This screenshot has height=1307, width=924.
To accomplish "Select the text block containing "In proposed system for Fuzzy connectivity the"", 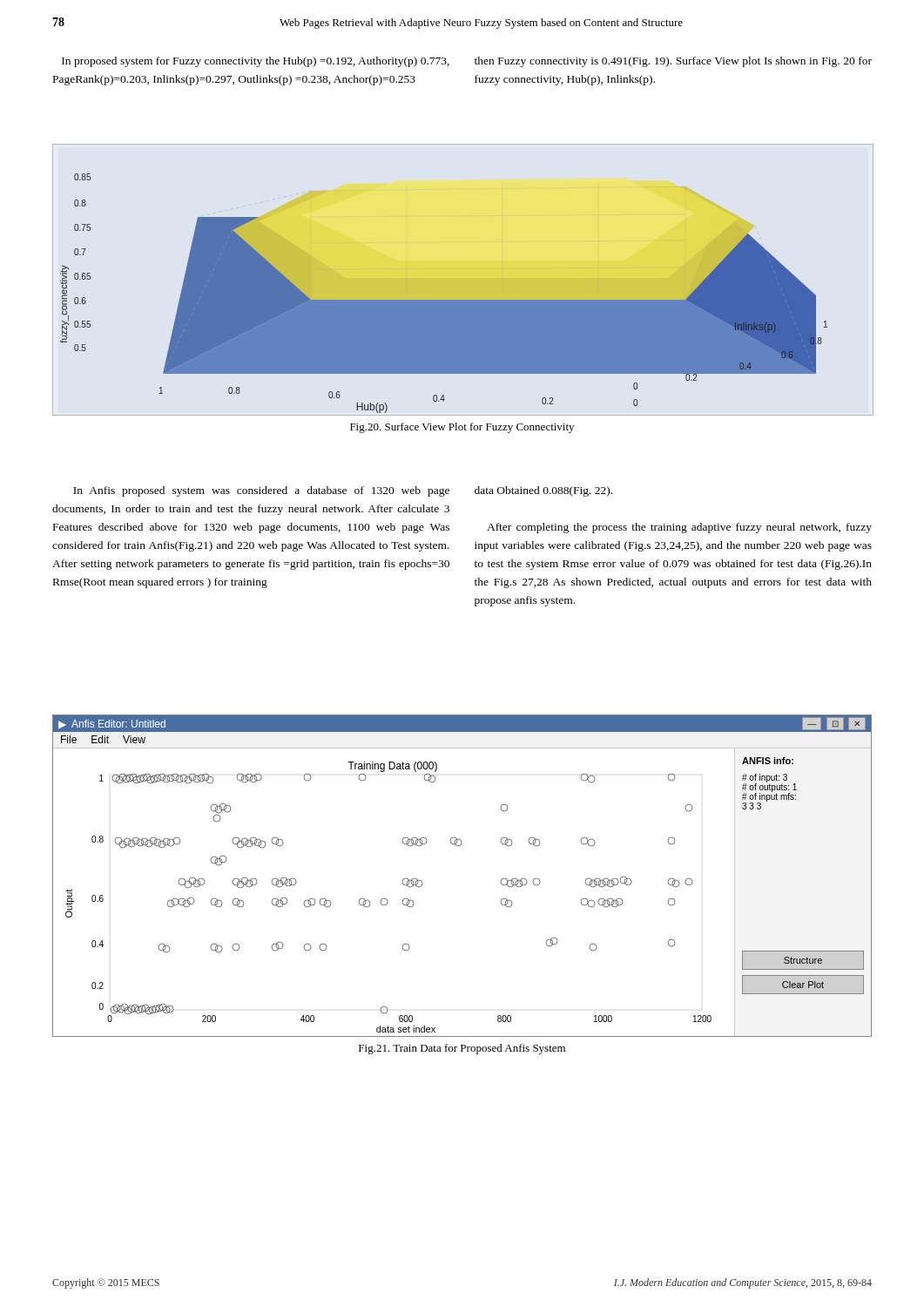I will click(251, 70).
